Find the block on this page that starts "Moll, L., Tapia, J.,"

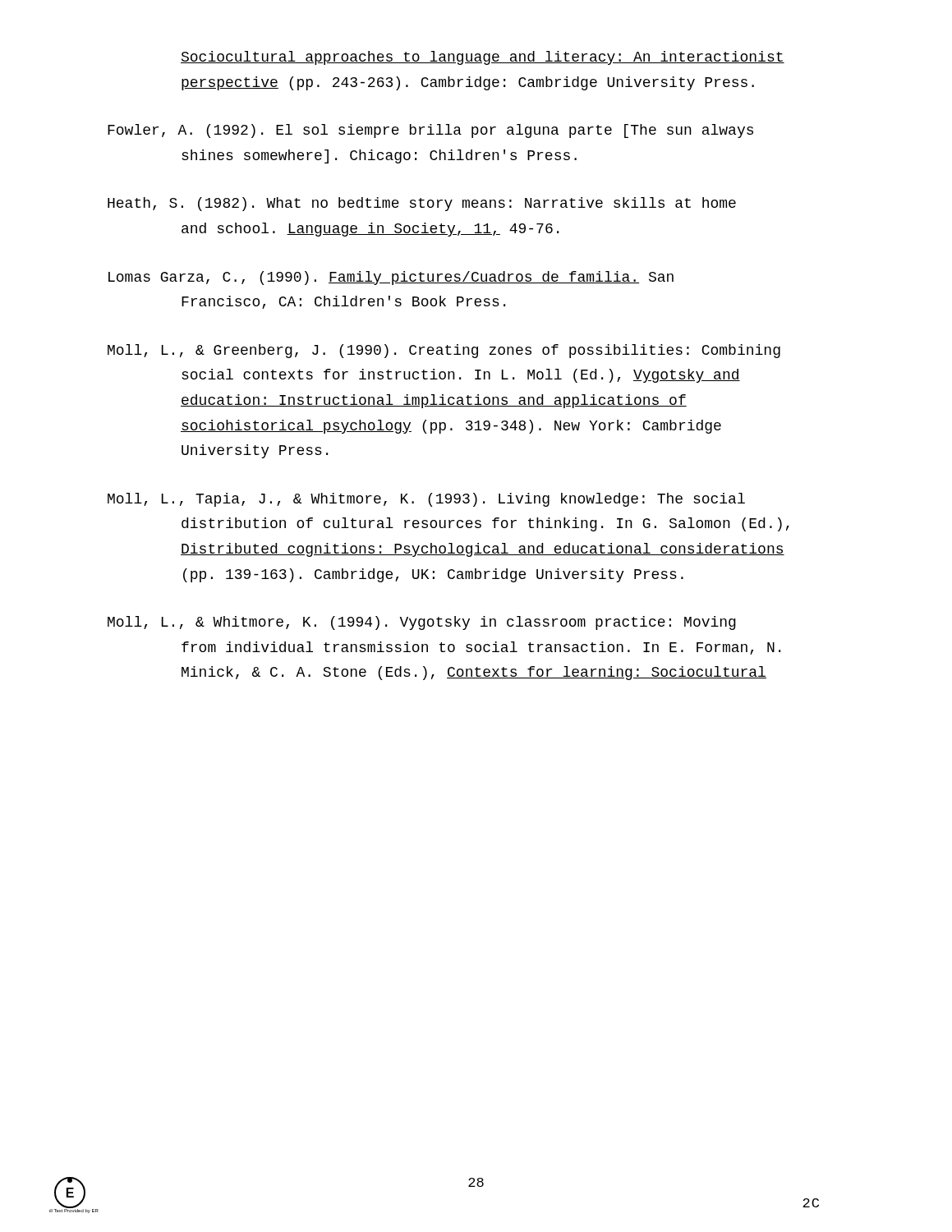tap(497, 537)
